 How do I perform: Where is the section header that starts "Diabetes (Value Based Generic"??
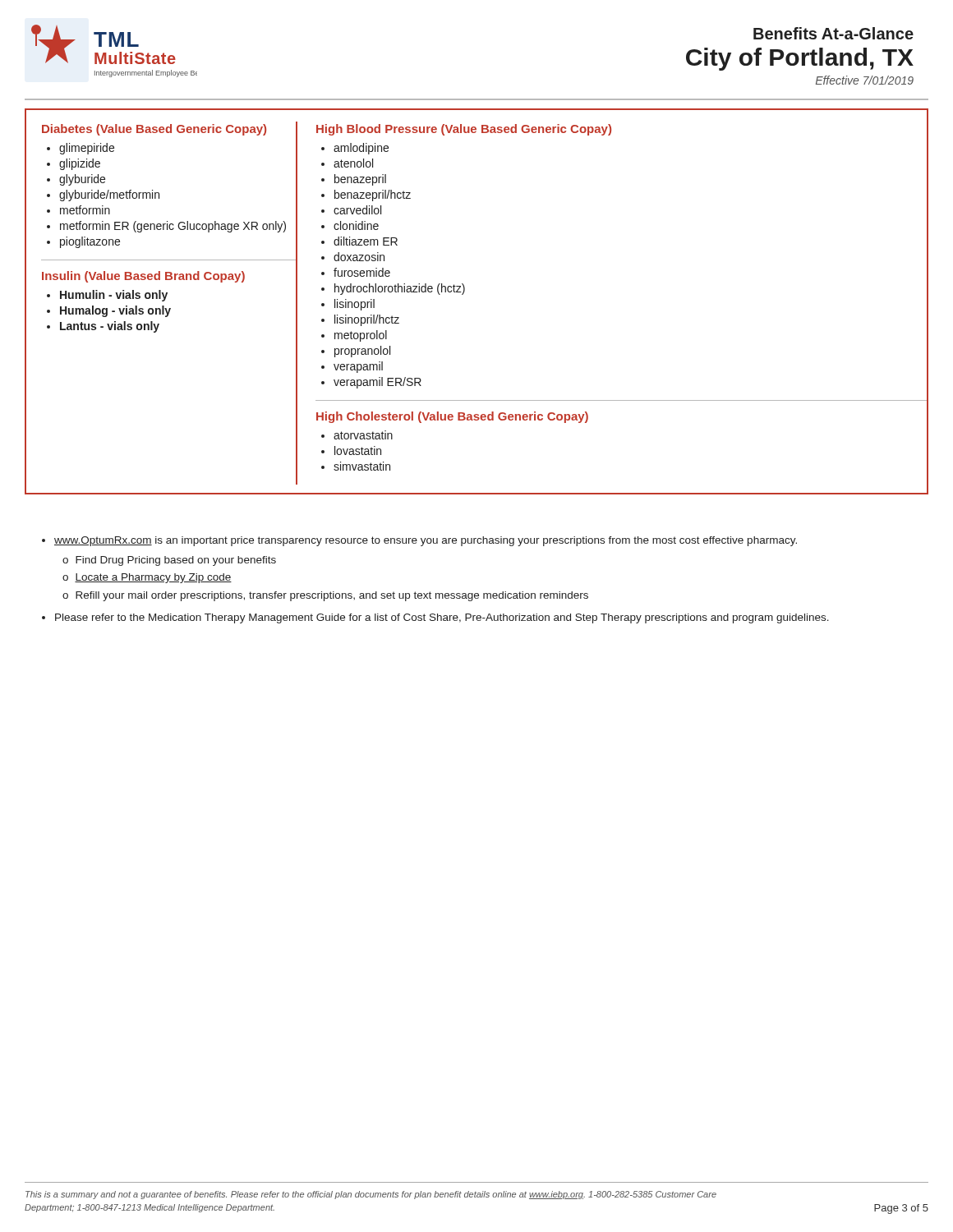[x=154, y=129]
